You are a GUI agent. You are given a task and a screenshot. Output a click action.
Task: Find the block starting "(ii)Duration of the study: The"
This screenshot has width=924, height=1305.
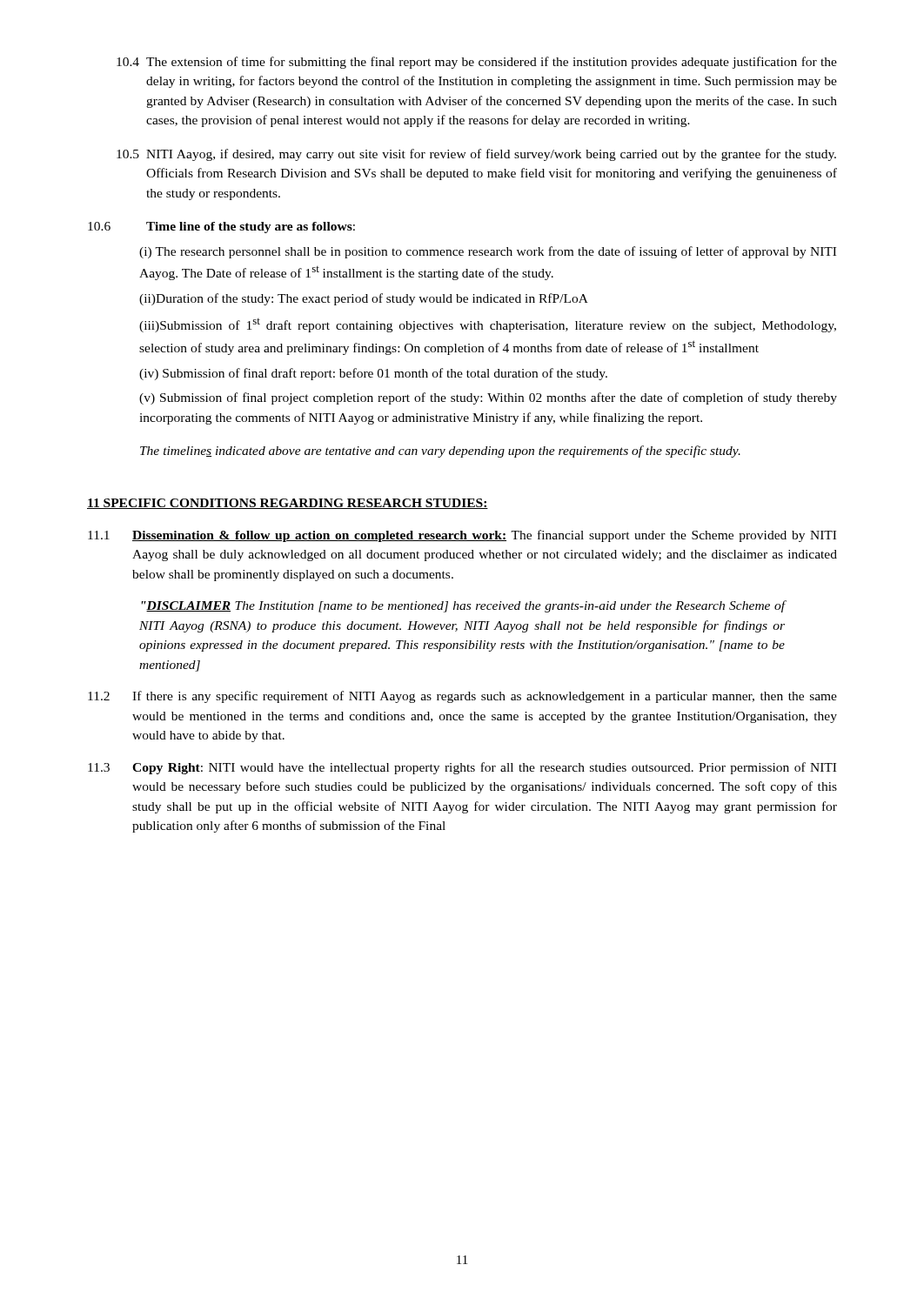[364, 298]
